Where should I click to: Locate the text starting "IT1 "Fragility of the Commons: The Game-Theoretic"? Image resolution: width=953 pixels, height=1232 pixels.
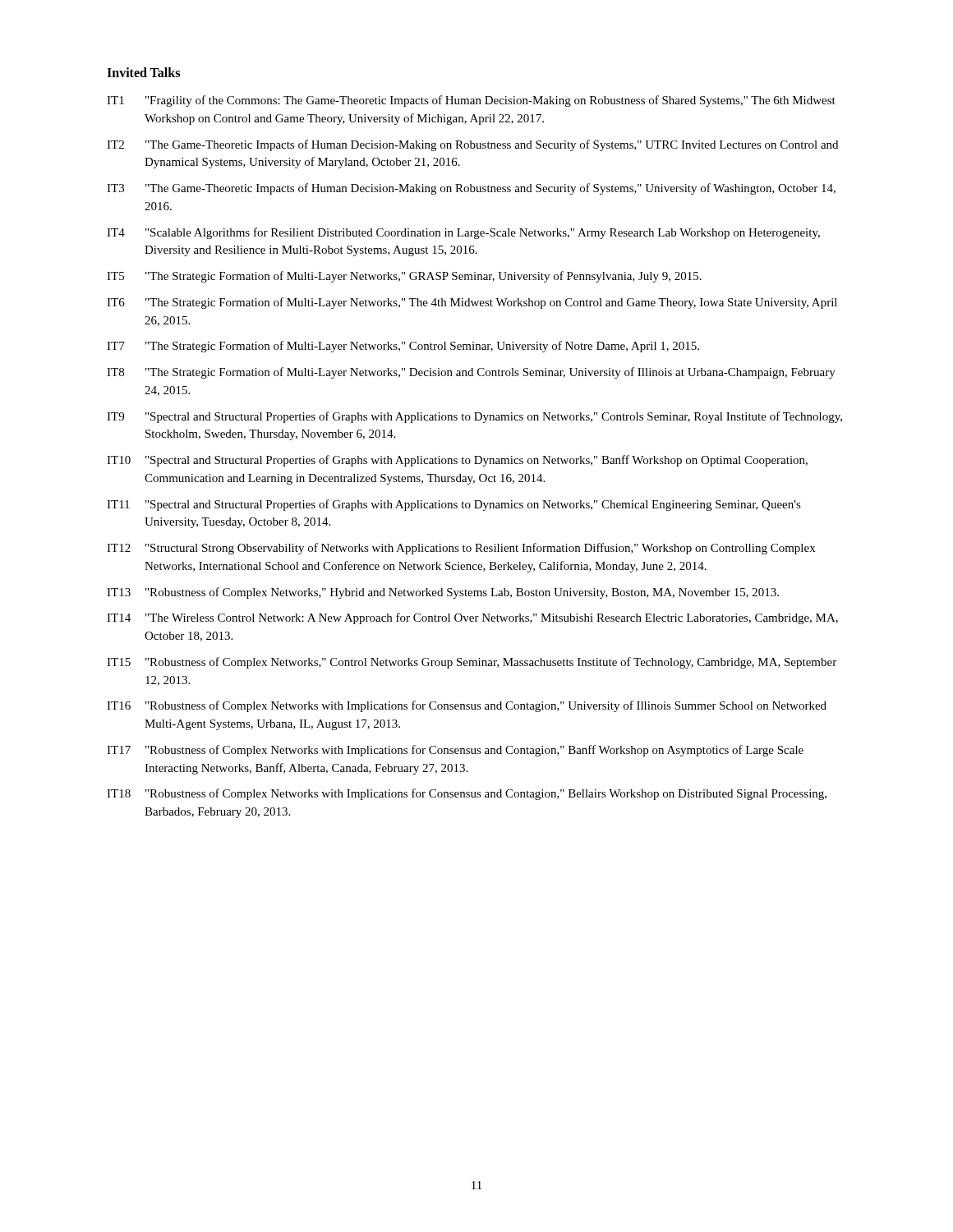pos(476,110)
